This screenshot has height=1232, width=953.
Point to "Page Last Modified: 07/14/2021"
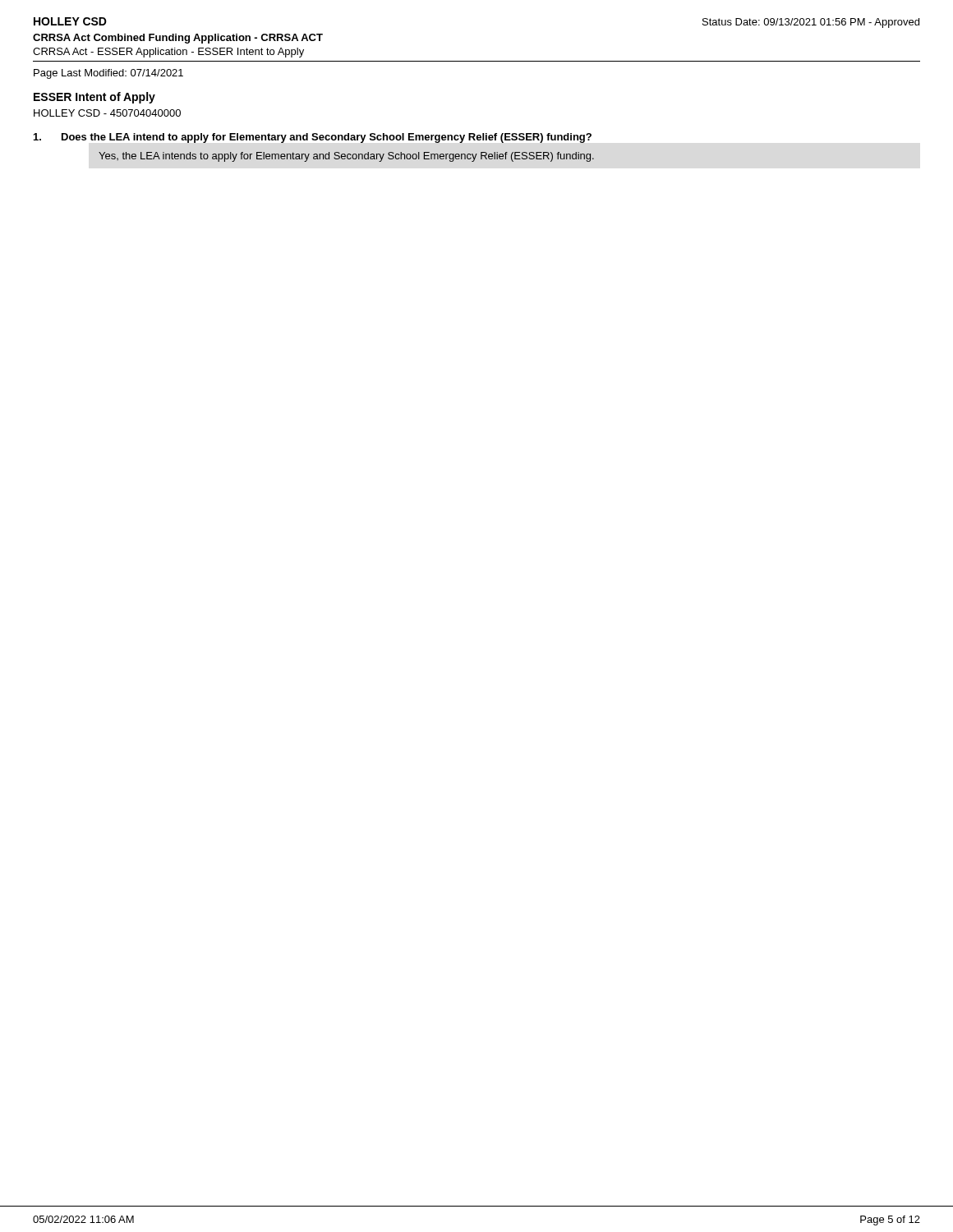[108, 73]
